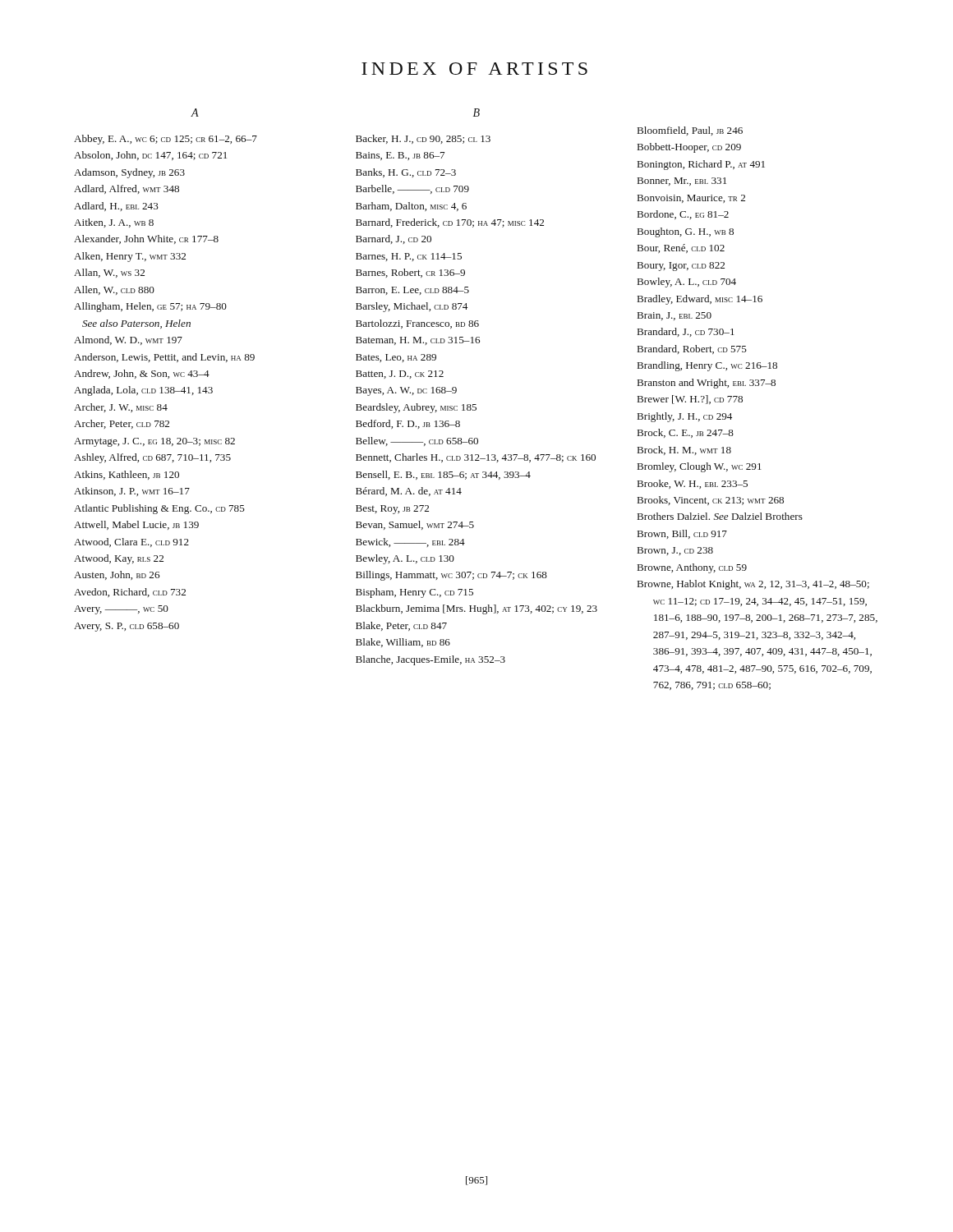Locate the text block starting "Austen, John, bd 26"
Screen dimensions: 1232x953
pyautogui.click(x=117, y=575)
